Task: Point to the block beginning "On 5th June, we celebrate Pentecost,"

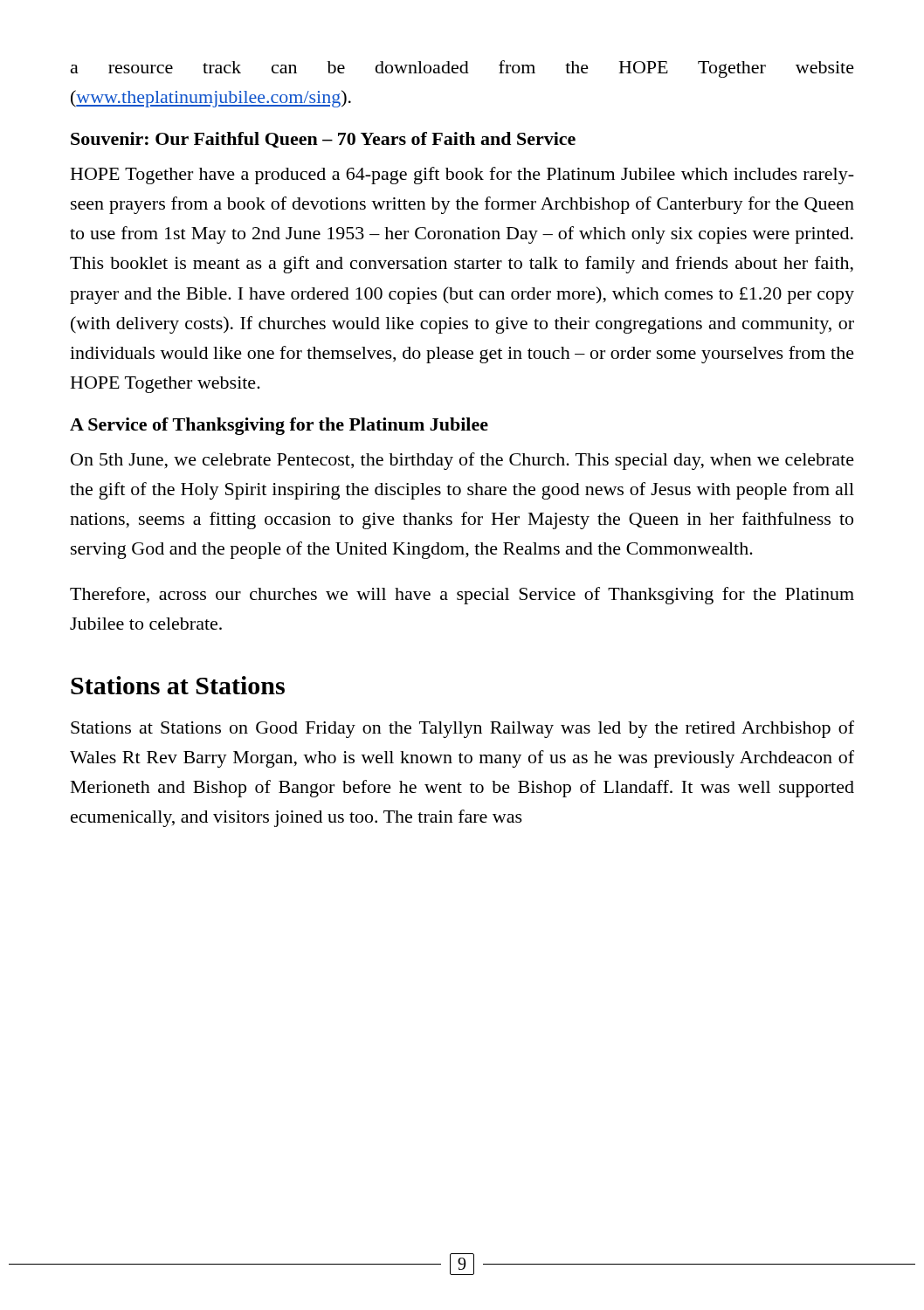Action: point(462,504)
